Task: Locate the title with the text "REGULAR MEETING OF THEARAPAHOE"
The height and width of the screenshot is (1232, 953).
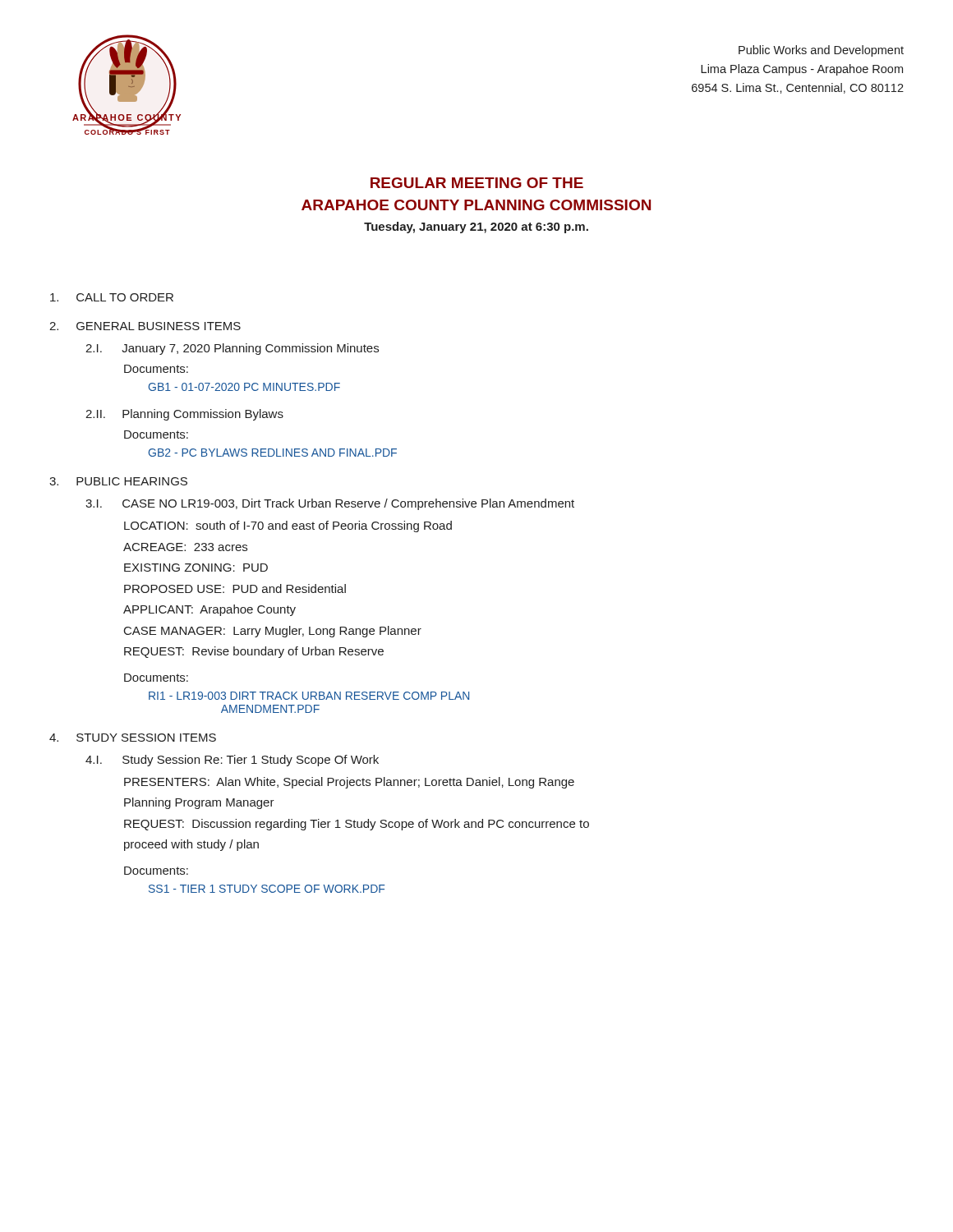Action: tap(476, 203)
